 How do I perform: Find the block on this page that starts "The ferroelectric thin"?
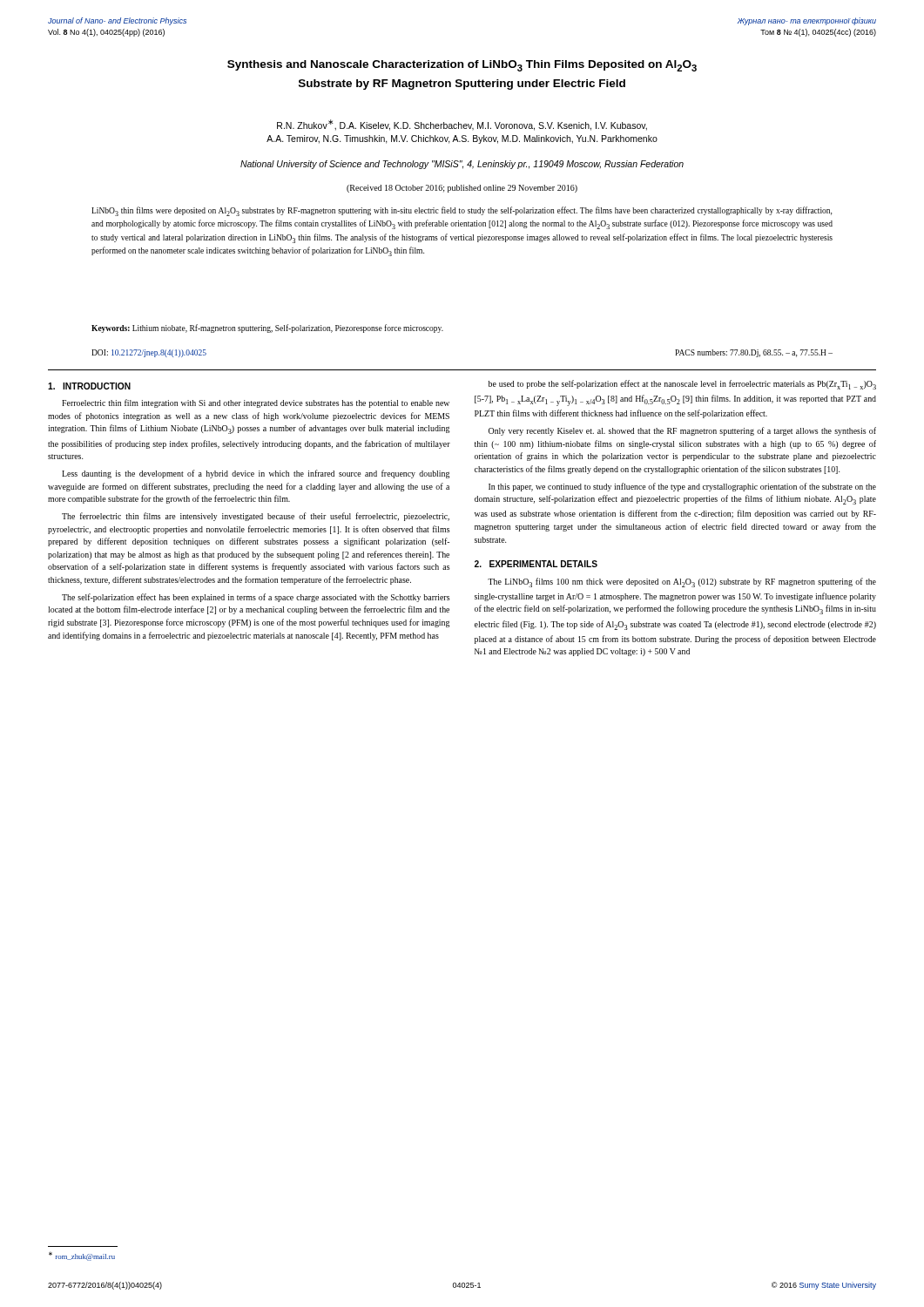point(249,548)
